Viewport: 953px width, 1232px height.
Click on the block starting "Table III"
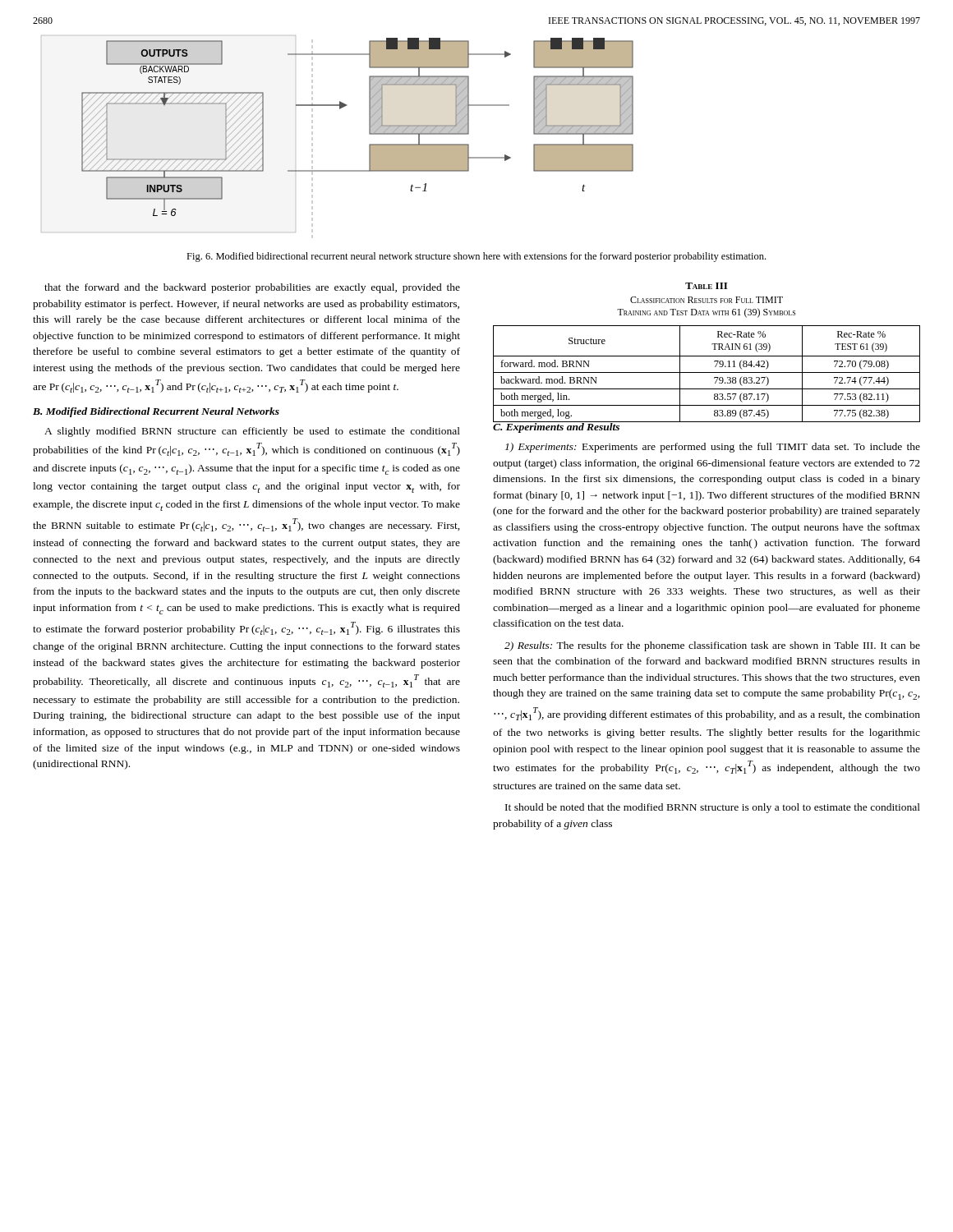707,285
